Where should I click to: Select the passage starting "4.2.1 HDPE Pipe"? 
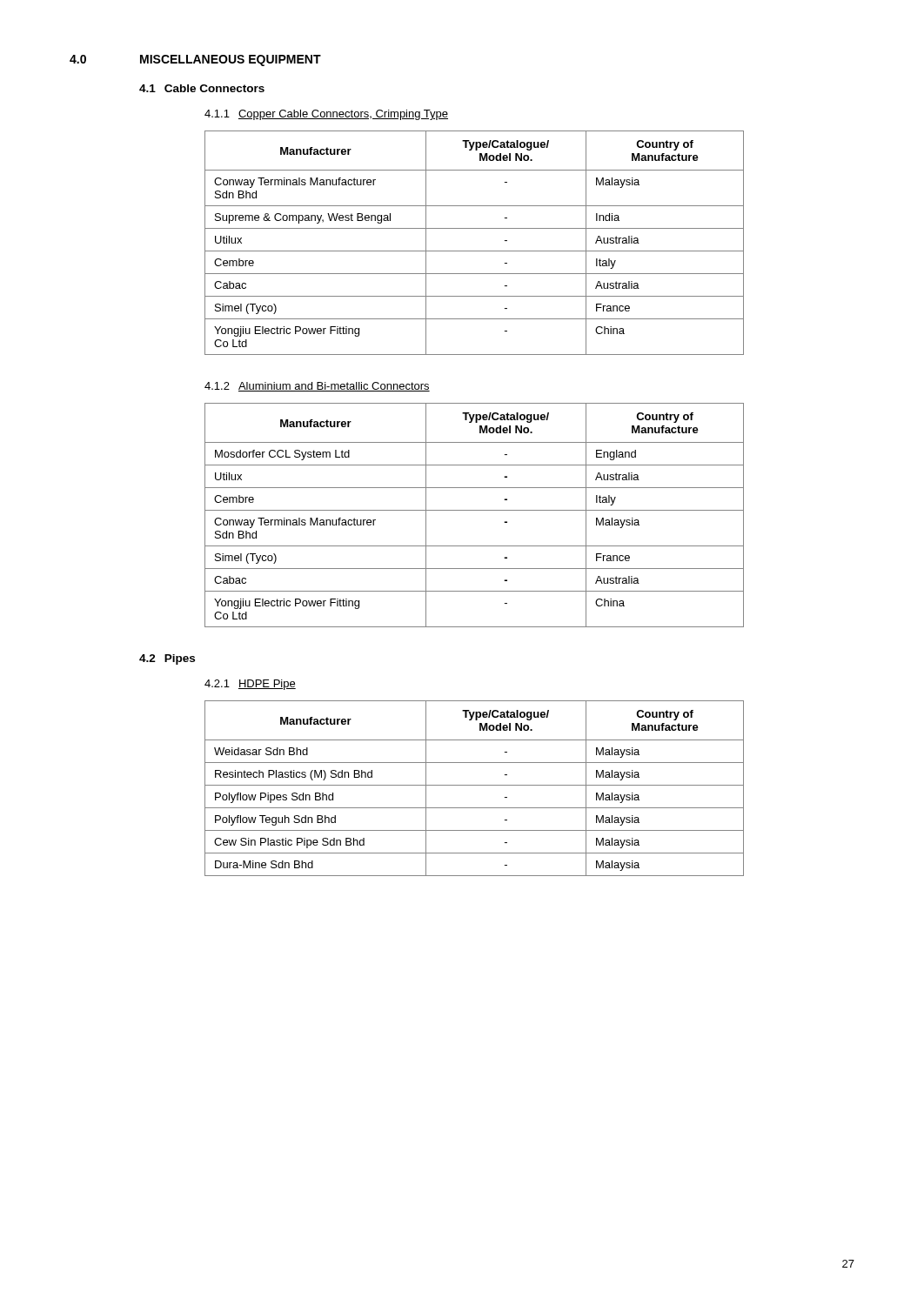coord(250,683)
